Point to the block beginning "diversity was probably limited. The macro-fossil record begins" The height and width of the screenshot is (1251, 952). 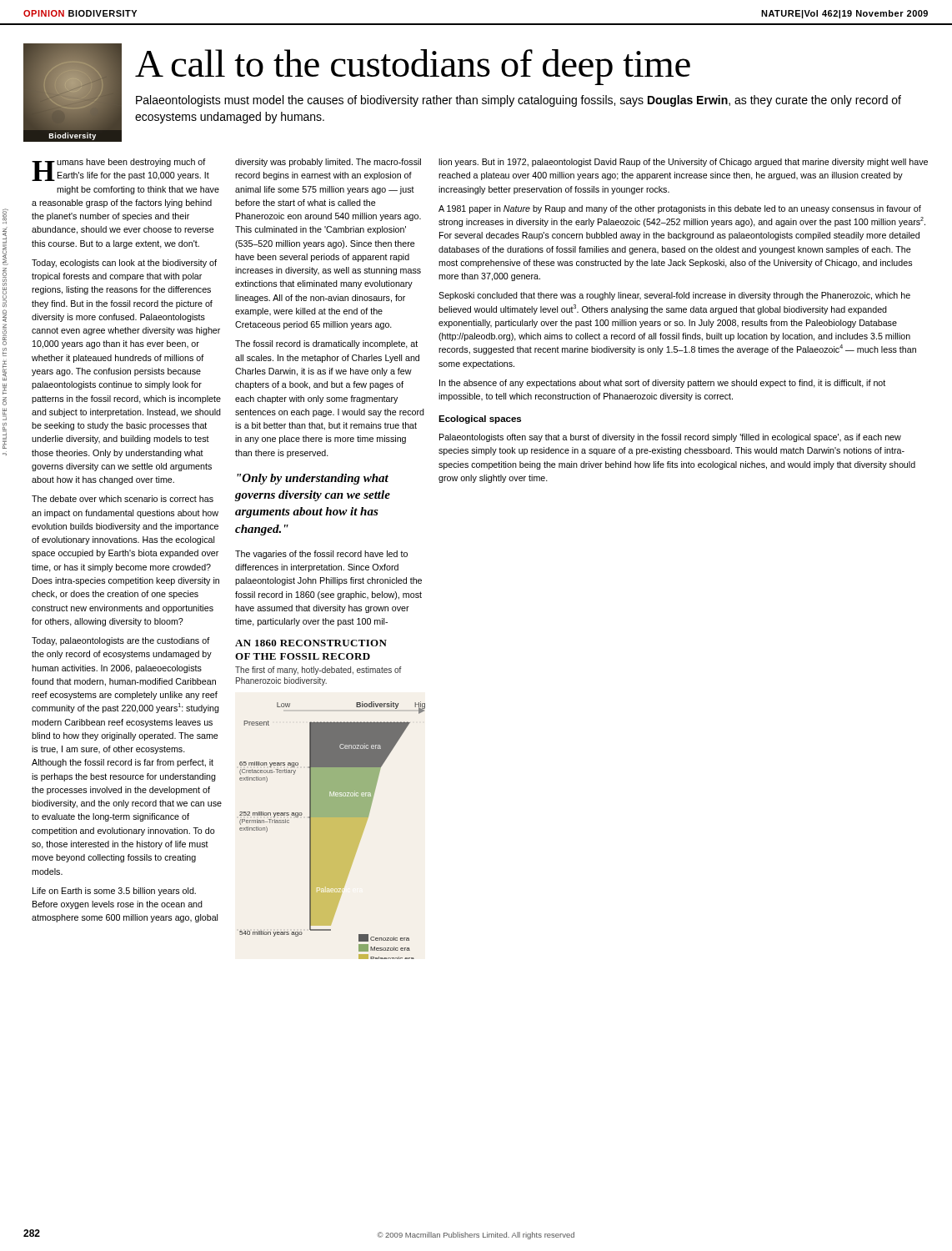coord(330,243)
